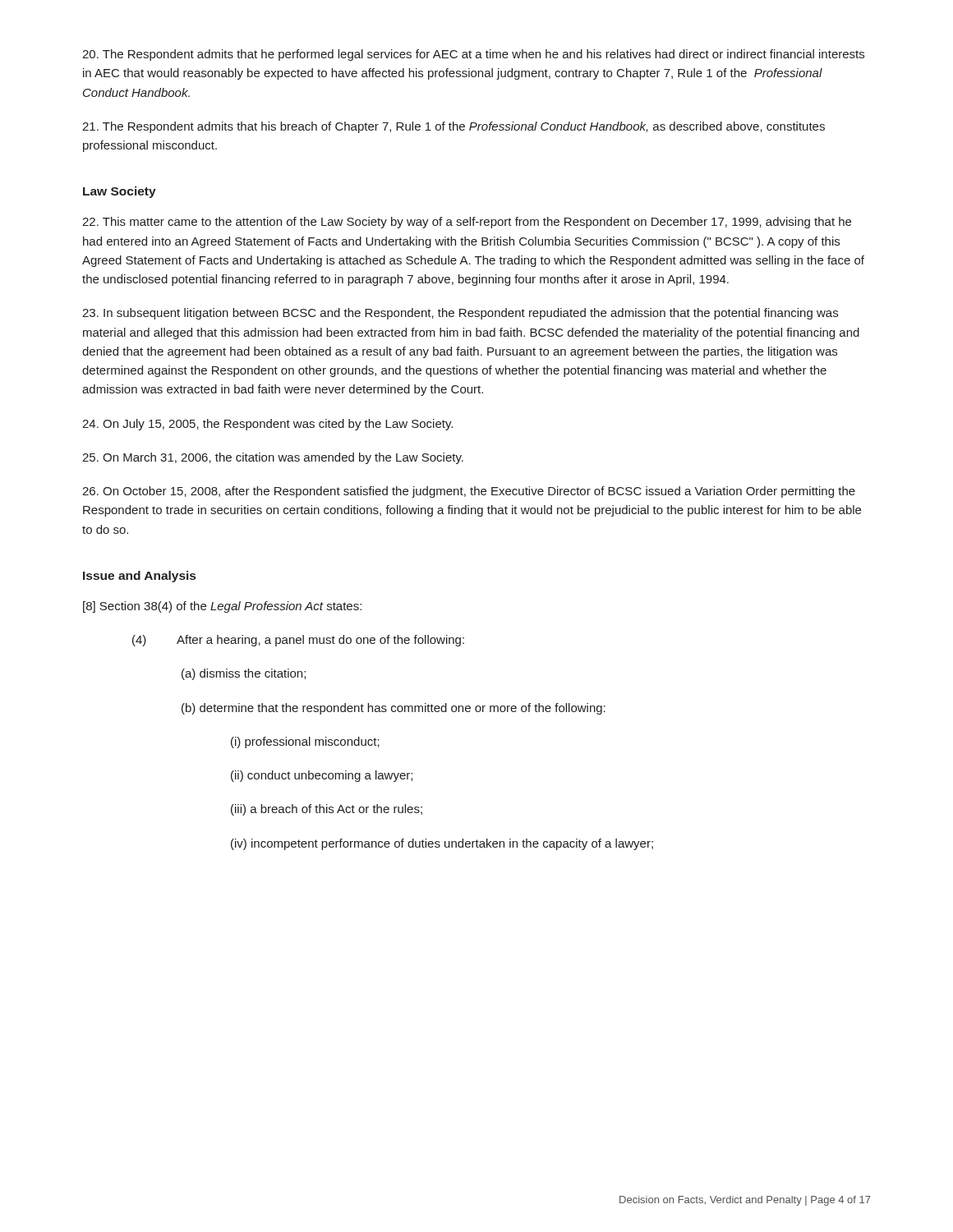This screenshot has width=953, height=1232.
Task: Point to the block beginning "(4) After a hearing, a panel"
Action: pyautogui.click(x=298, y=639)
